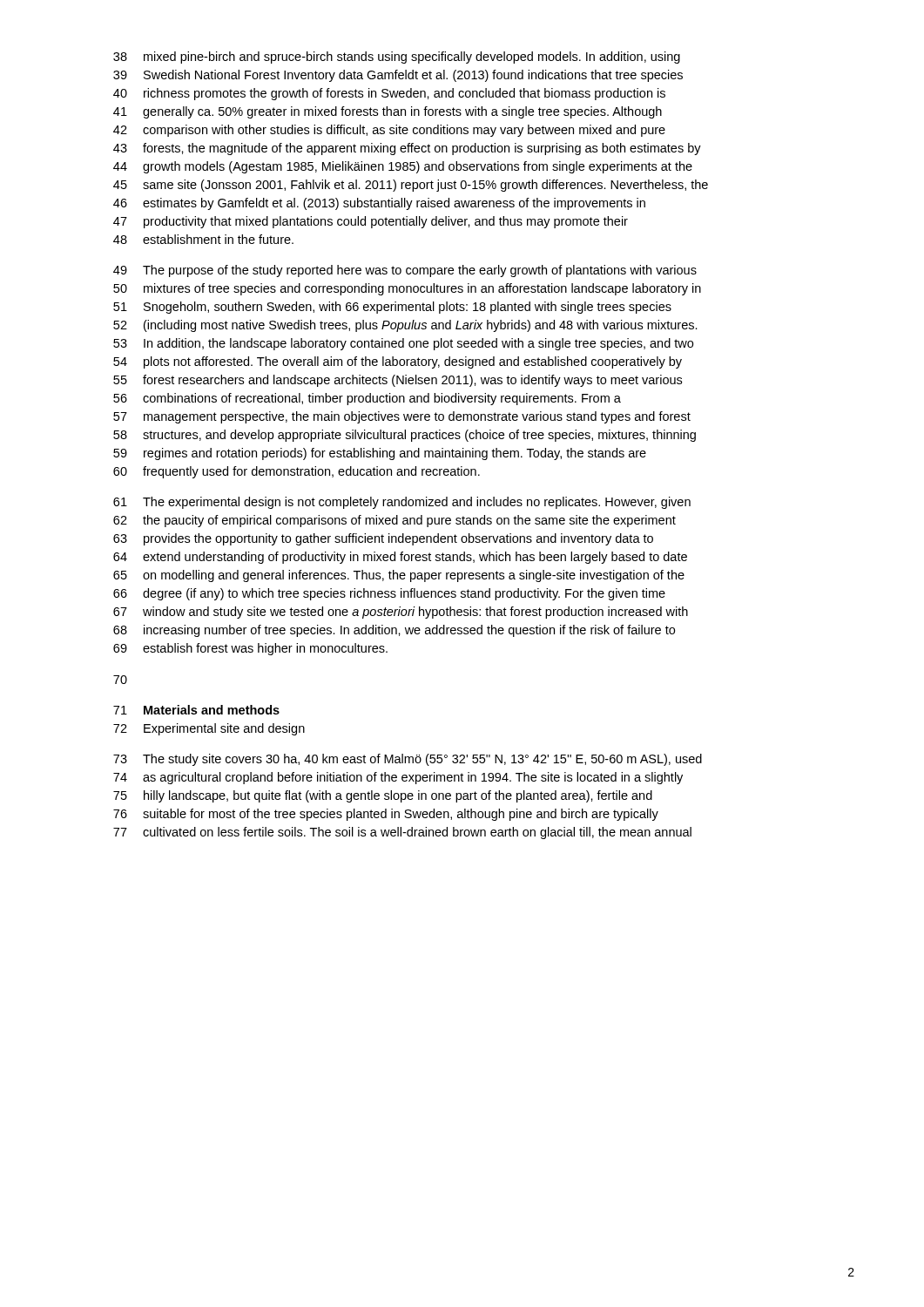Viewport: 924px width, 1307px height.
Task: Select the section header that says "71 Materials and methods"
Action: (x=196, y=710)
